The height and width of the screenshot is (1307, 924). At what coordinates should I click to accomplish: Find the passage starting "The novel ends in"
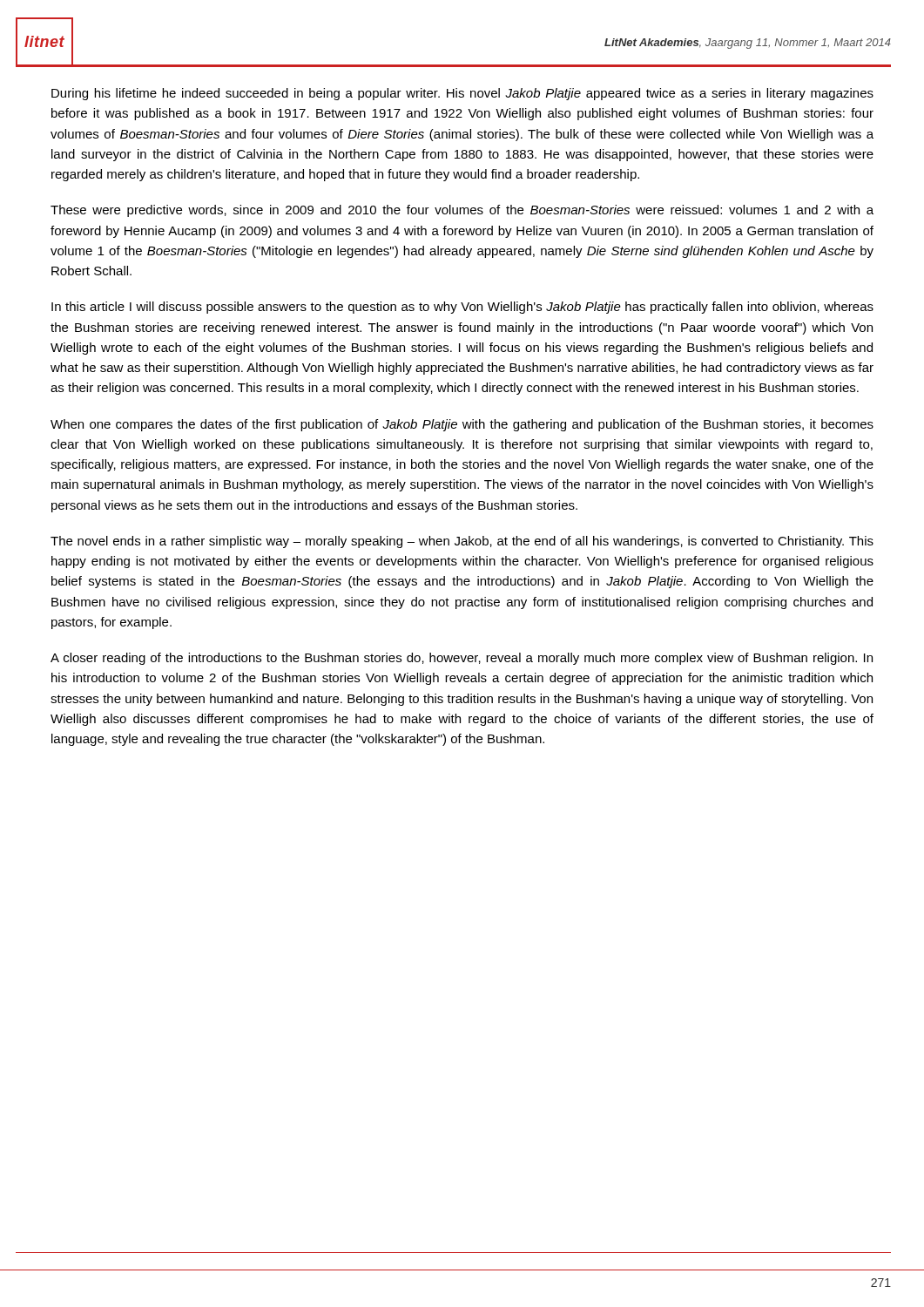[x=462, y=581]
